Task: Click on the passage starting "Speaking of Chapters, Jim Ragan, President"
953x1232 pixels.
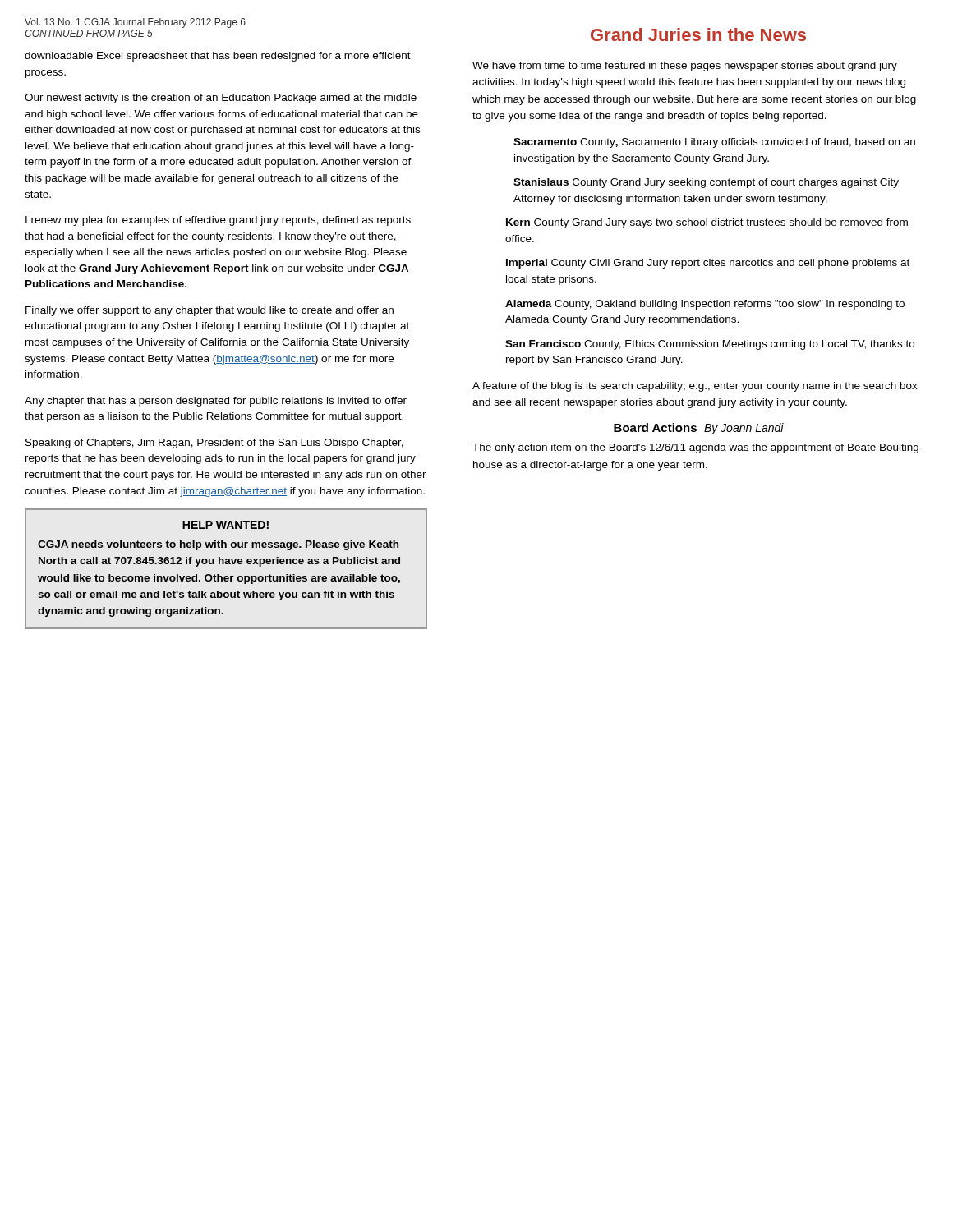Action: [x=225, y=466]
